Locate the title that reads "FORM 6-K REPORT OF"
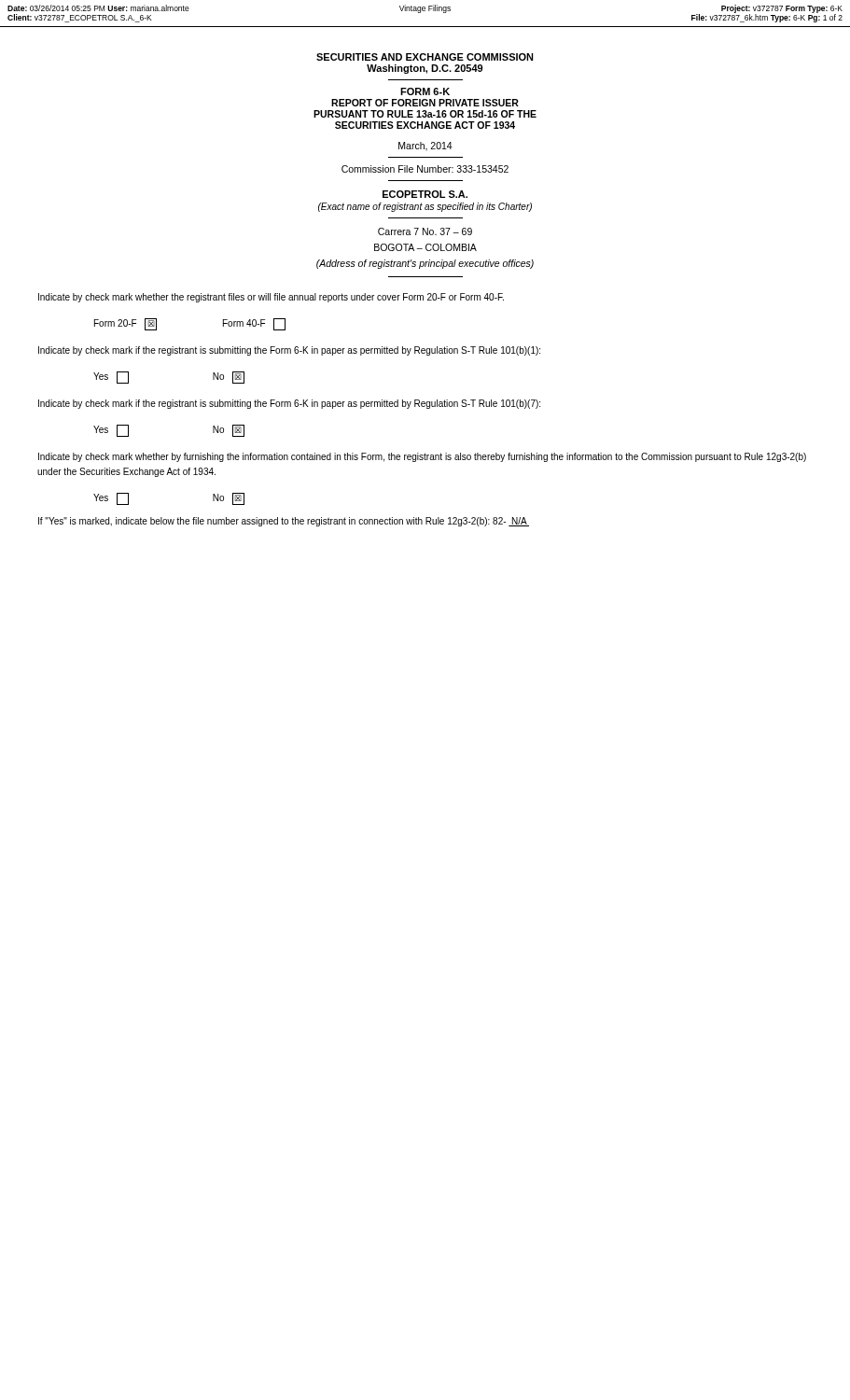This screenshot has height=1400, width=850. (x=425, y=108)
